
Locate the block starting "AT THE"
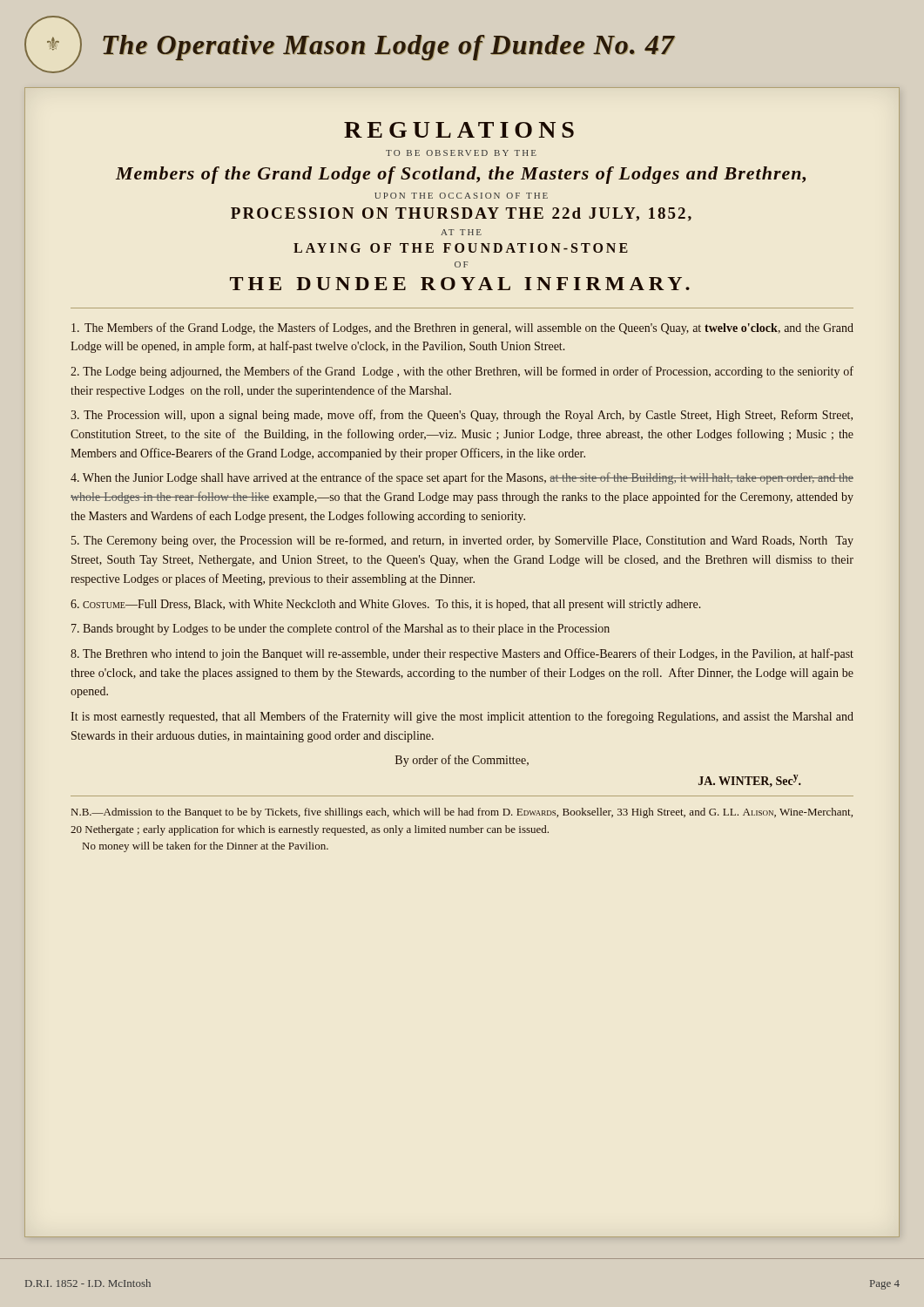[462, 231]
